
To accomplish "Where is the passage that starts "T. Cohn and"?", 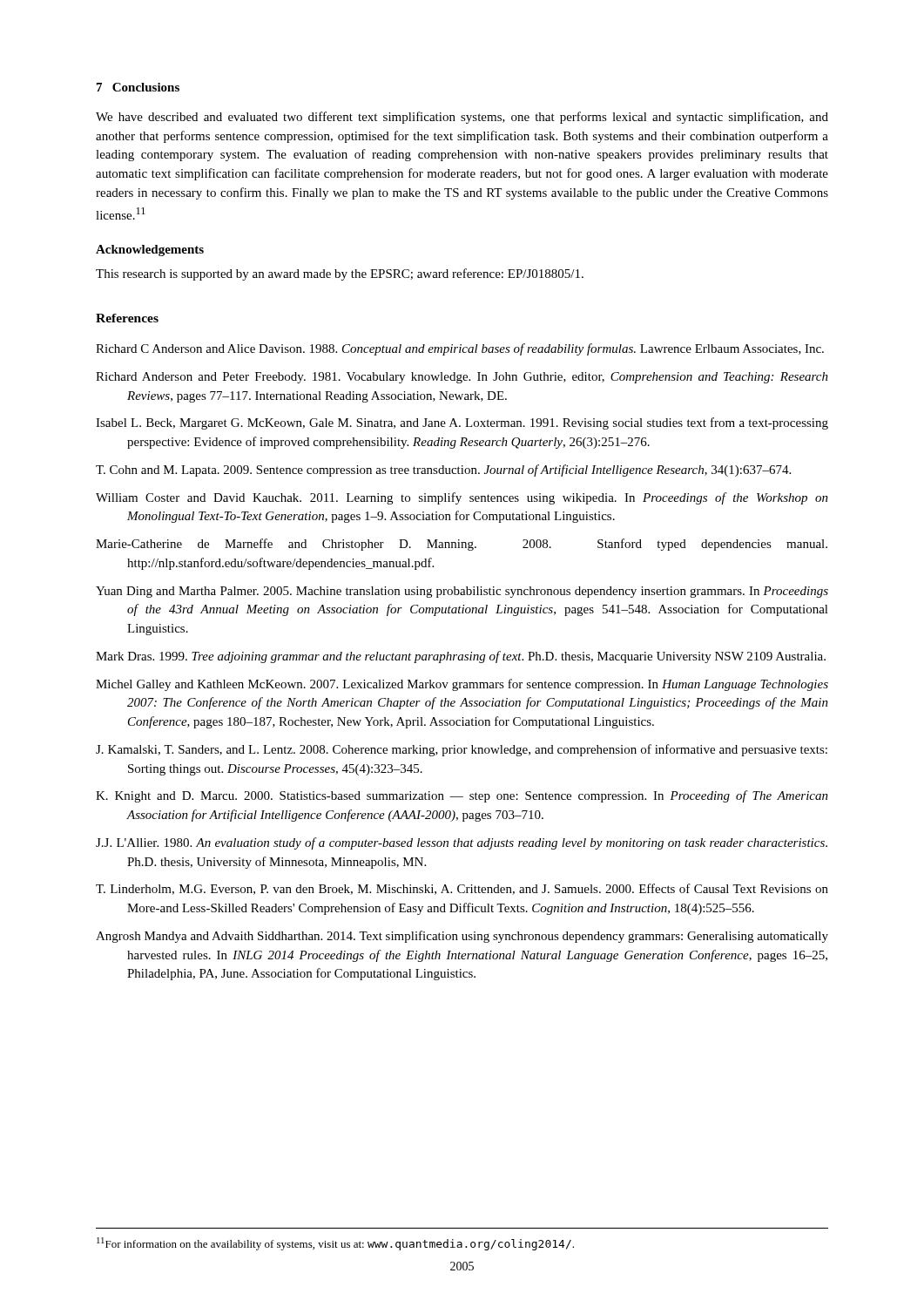I will [x=444, y=470].
